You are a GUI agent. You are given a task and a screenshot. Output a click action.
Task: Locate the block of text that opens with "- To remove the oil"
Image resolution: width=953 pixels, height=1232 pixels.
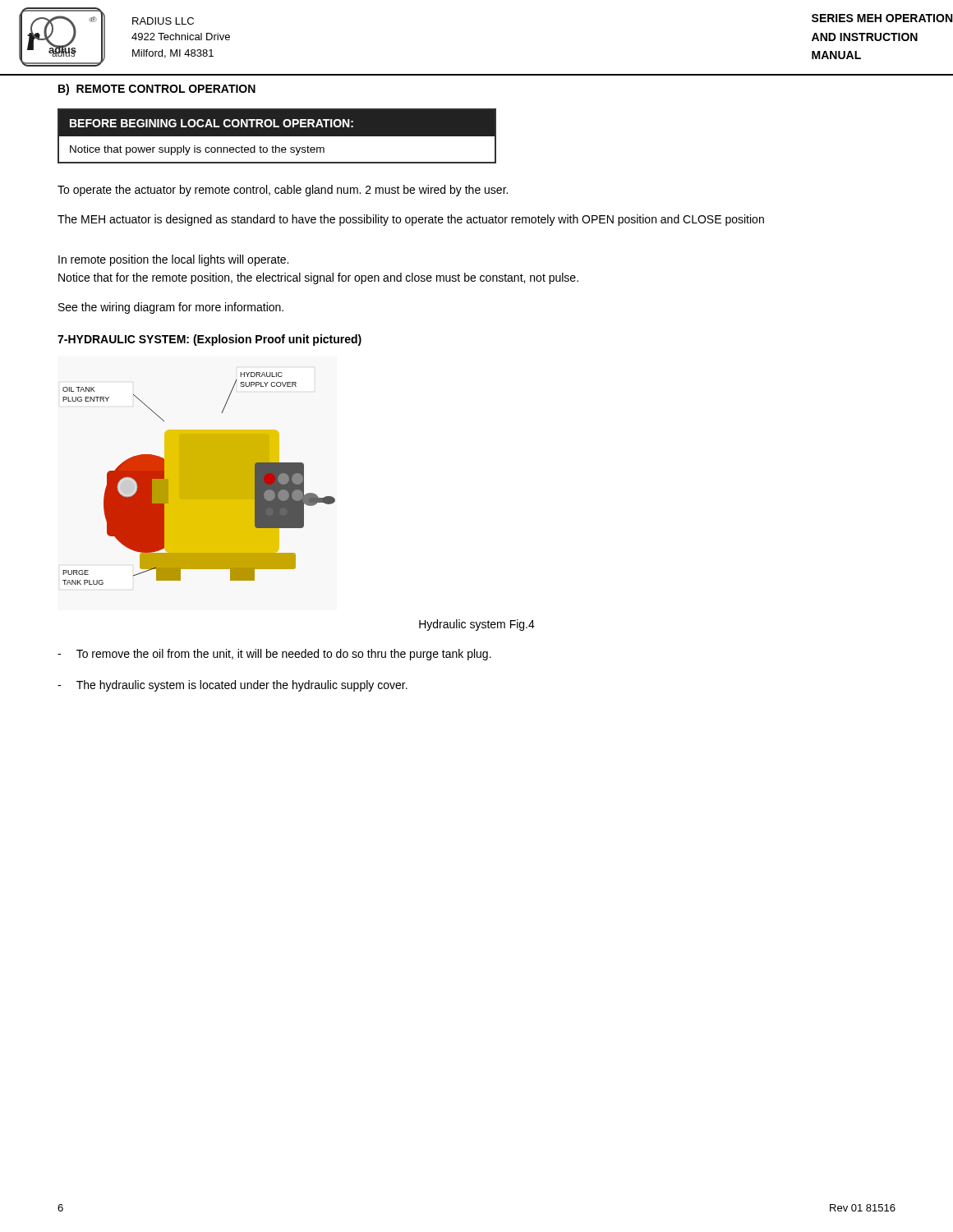coord(275,655)
